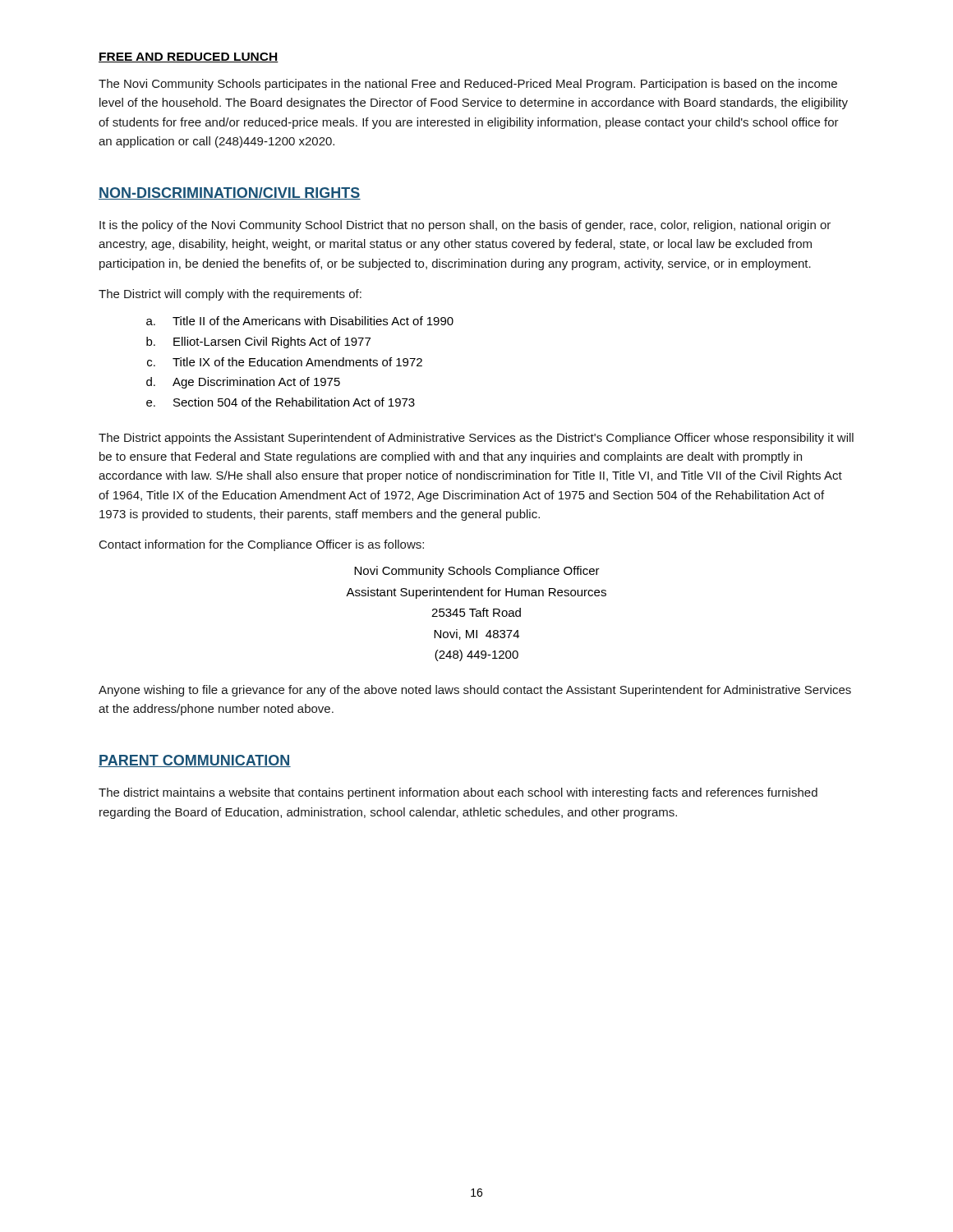953x1232 pixels.
Task: Navigate to the text block starting "The district maintains a website that contains pertinent"
Action: pos(458,802)
